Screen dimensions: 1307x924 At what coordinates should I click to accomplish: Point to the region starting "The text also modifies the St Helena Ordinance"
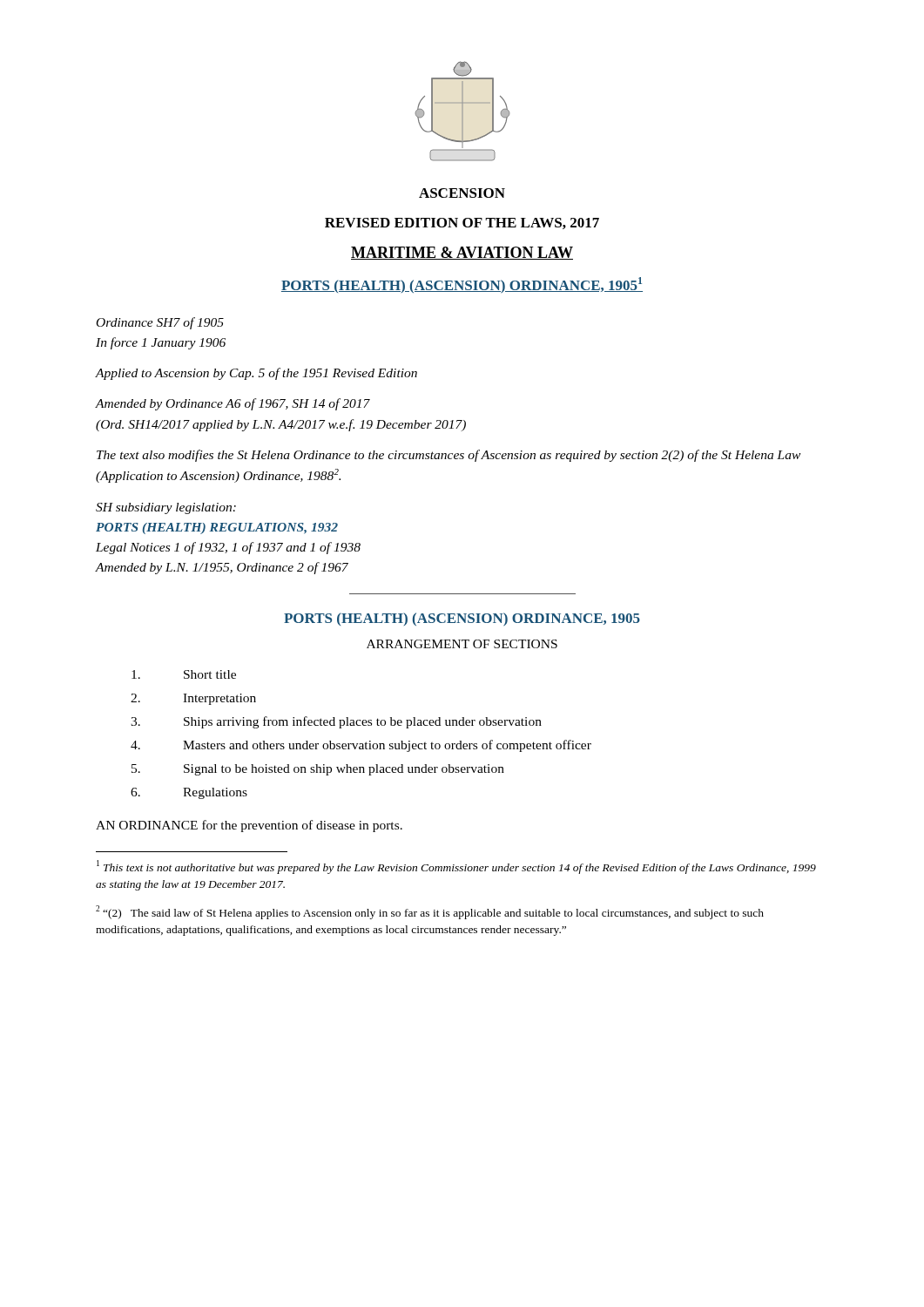click(448, 465)
